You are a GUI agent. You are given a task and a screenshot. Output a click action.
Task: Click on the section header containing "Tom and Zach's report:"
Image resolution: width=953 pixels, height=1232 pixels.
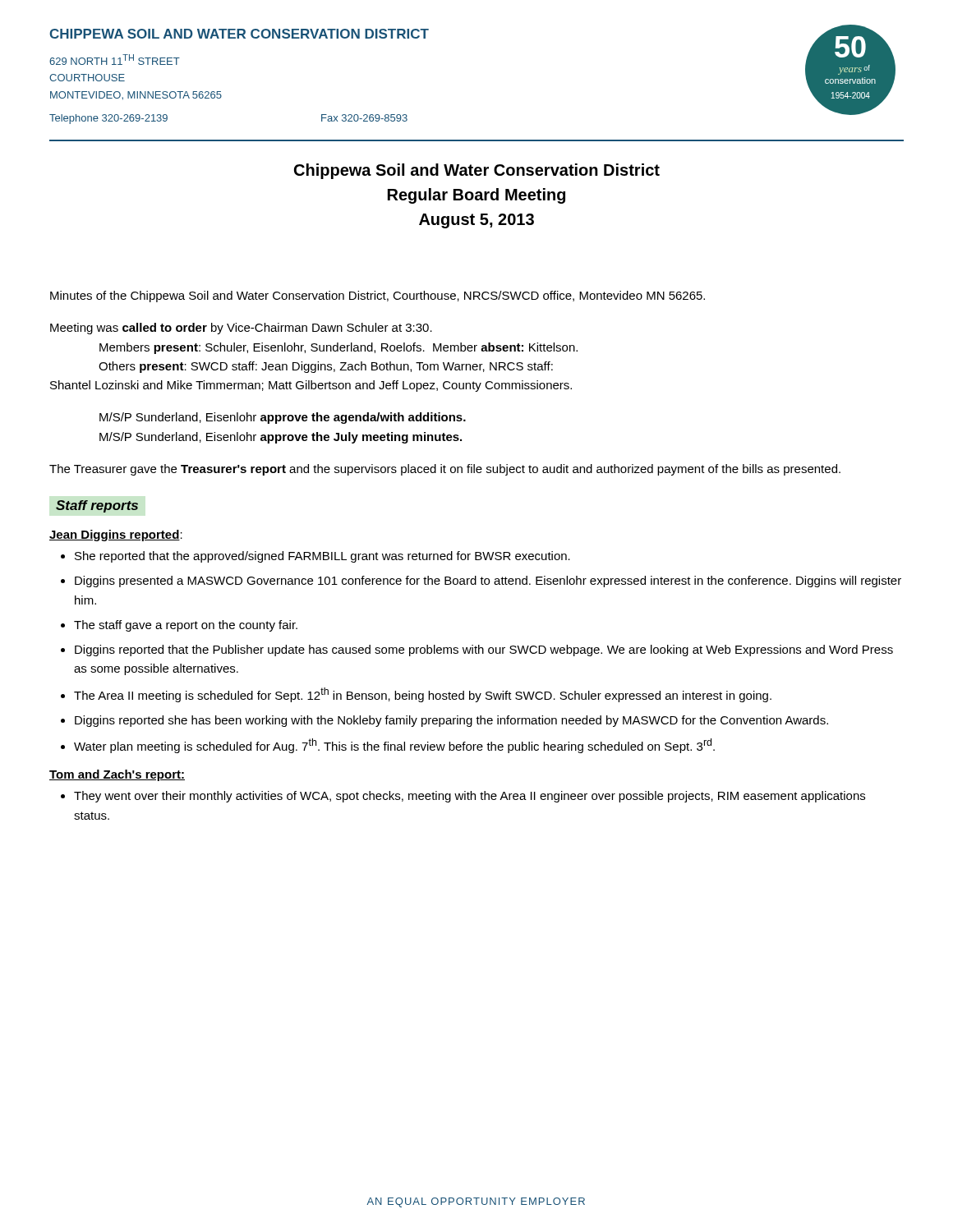[117, 774]
